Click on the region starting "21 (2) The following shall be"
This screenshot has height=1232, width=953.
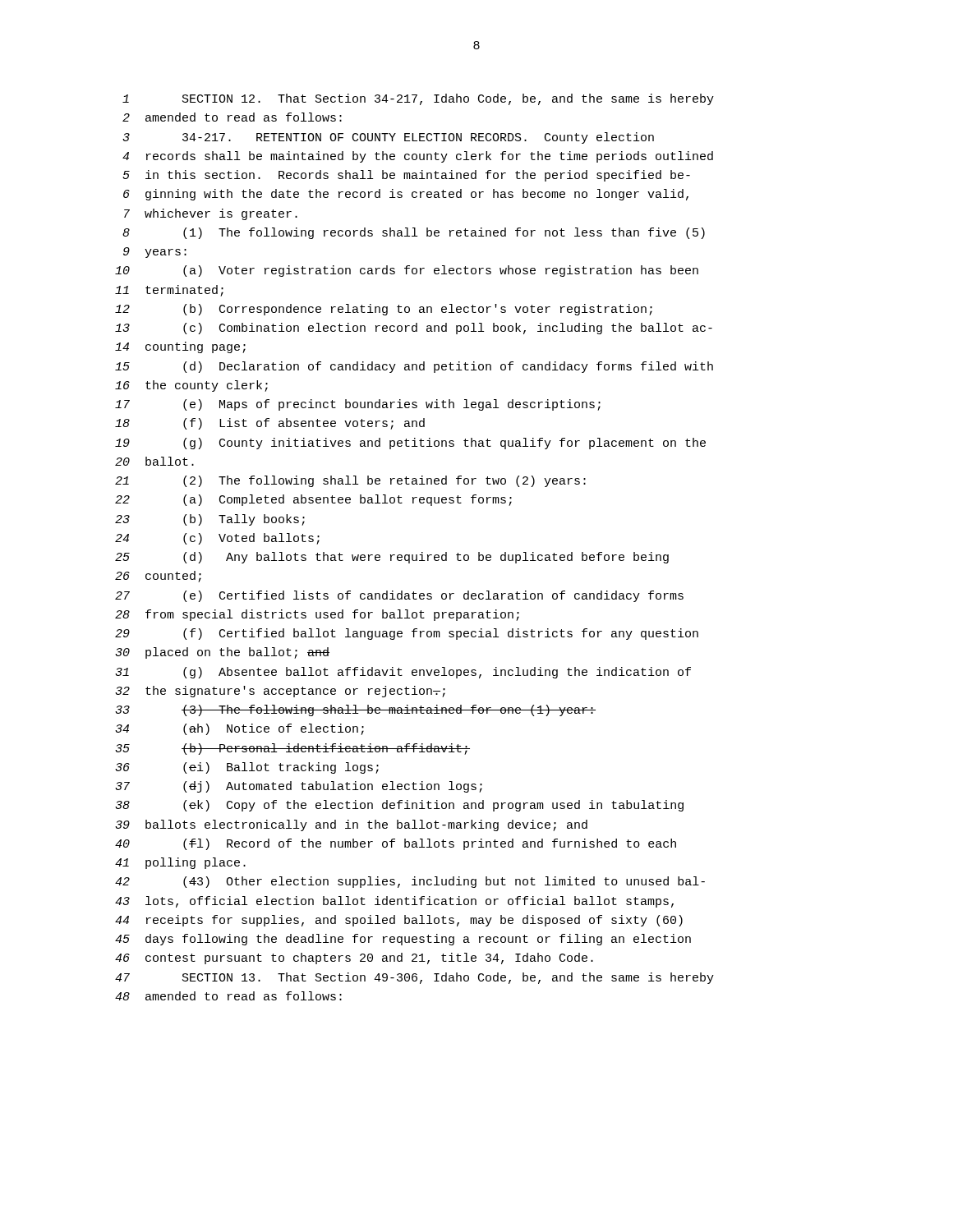489,482
